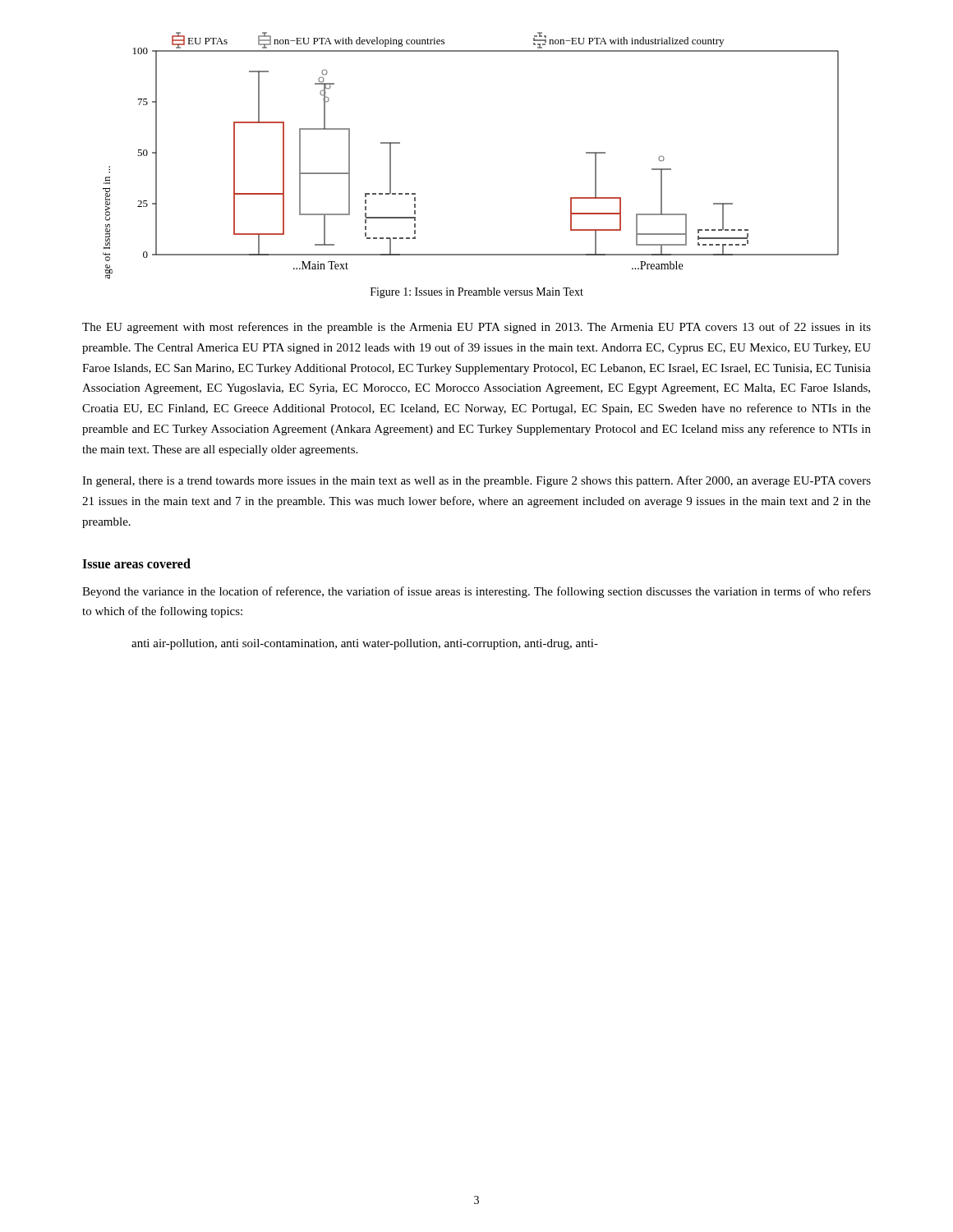The height and width of the screenshot is (1232, 953).
Task: Locate the block of text that opens with "The EU agreement with most references"
Action: 476,388
